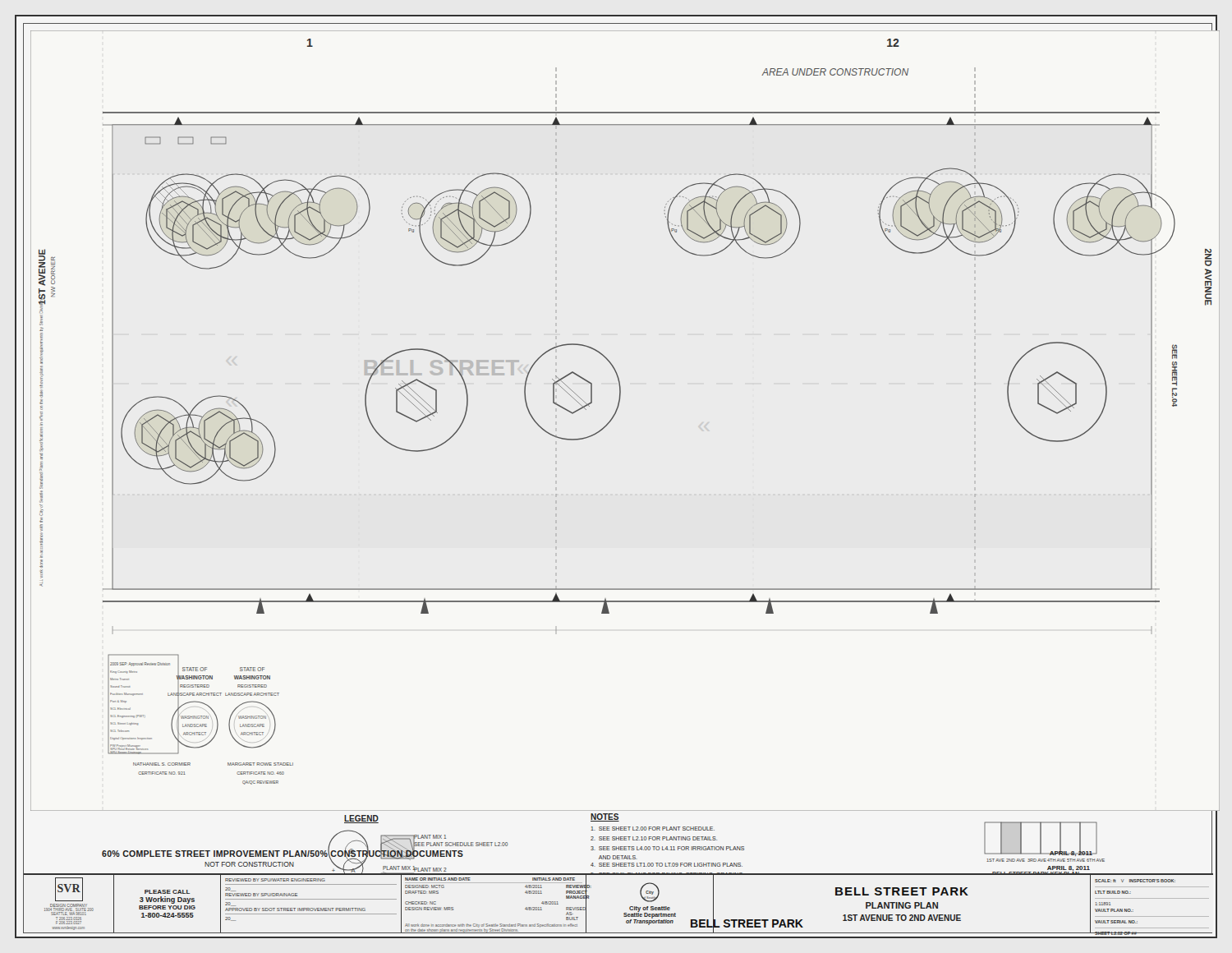
Task: Where is the passage that starts "60% COMPLETE STREET IMPROVEMENT"?
Action: tap(283, 854)
